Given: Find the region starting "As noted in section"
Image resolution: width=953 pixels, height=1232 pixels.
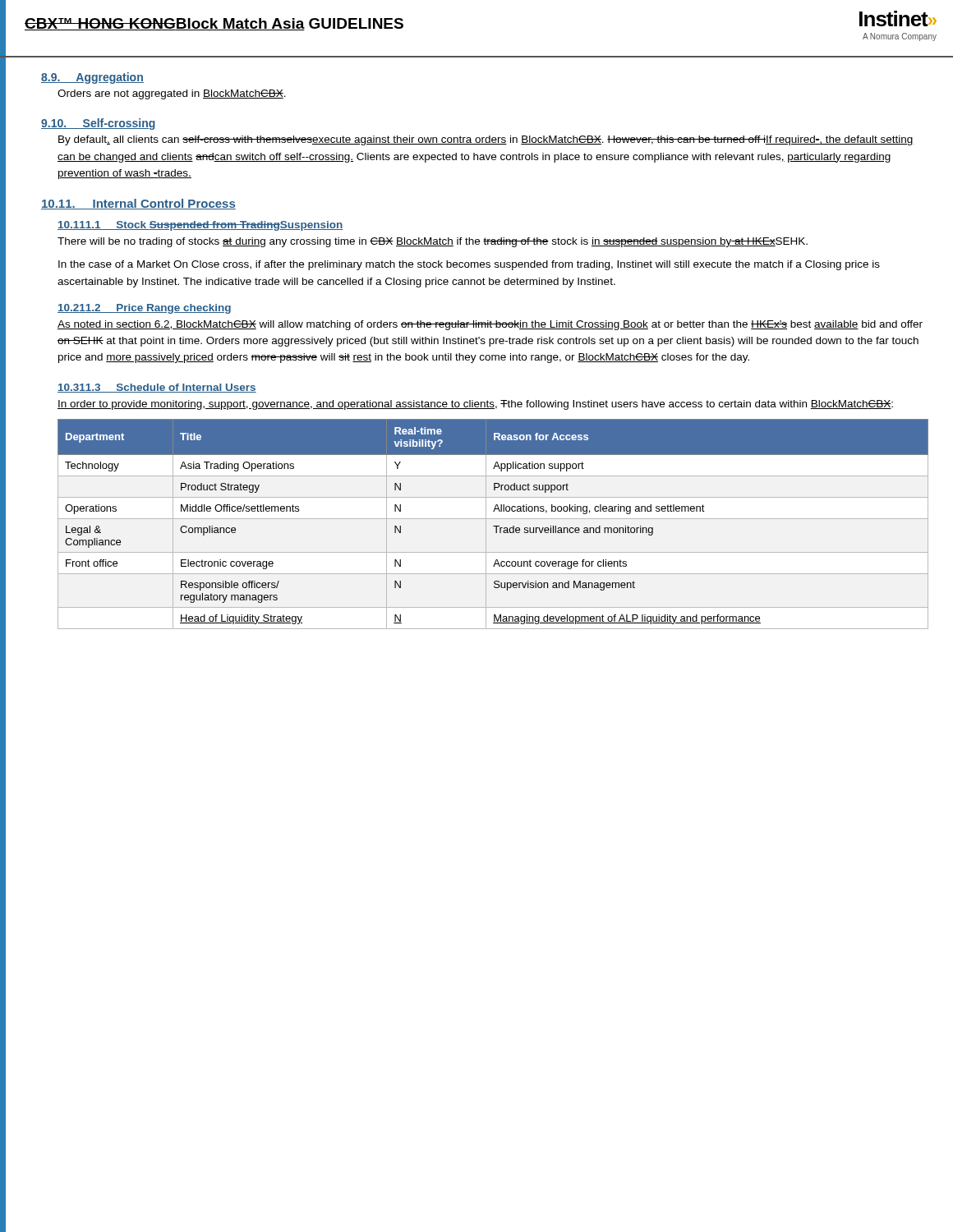Looking at the screenshot, I should (x=490, y=340).
